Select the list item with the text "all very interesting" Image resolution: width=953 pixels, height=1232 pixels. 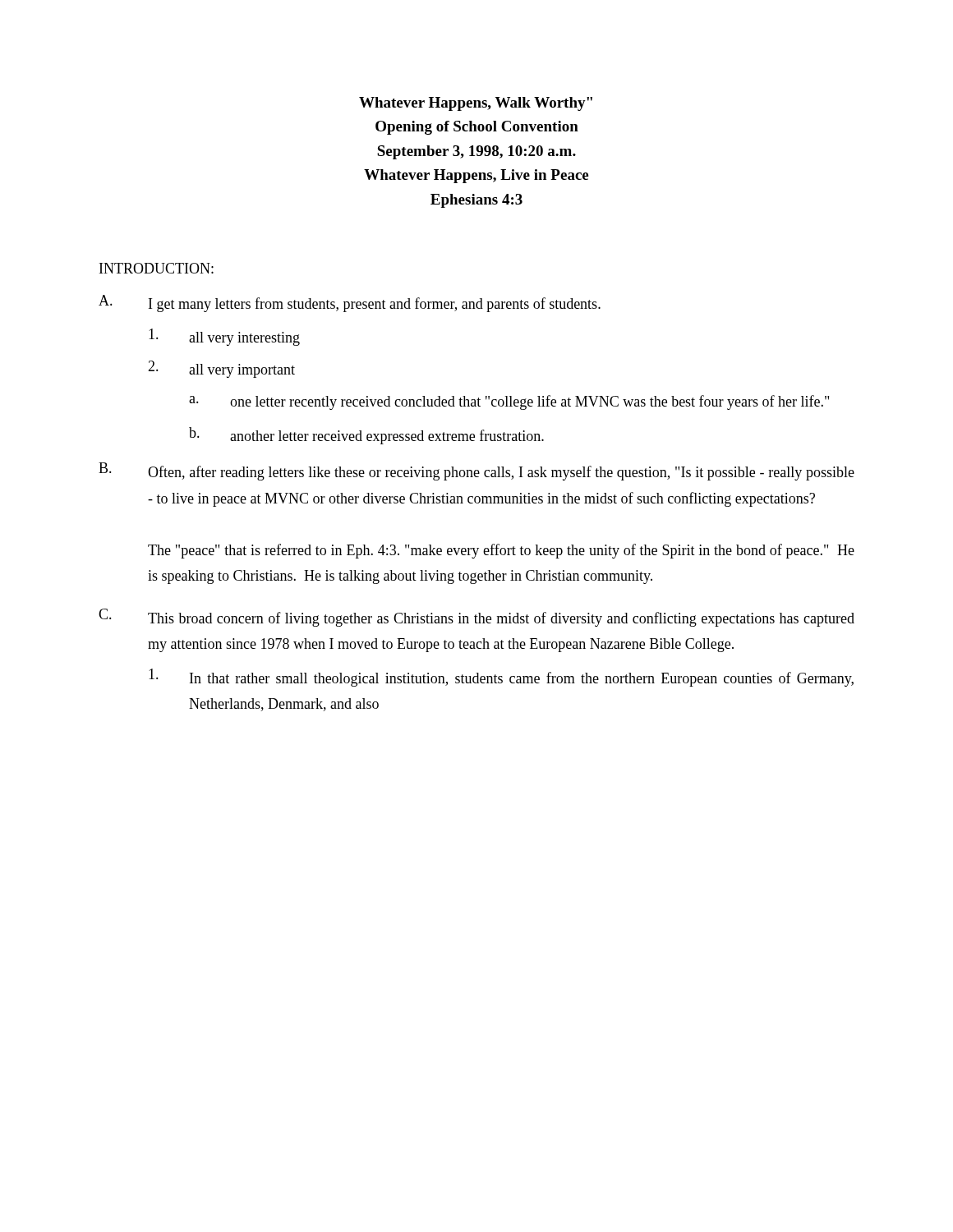[224, 337]
